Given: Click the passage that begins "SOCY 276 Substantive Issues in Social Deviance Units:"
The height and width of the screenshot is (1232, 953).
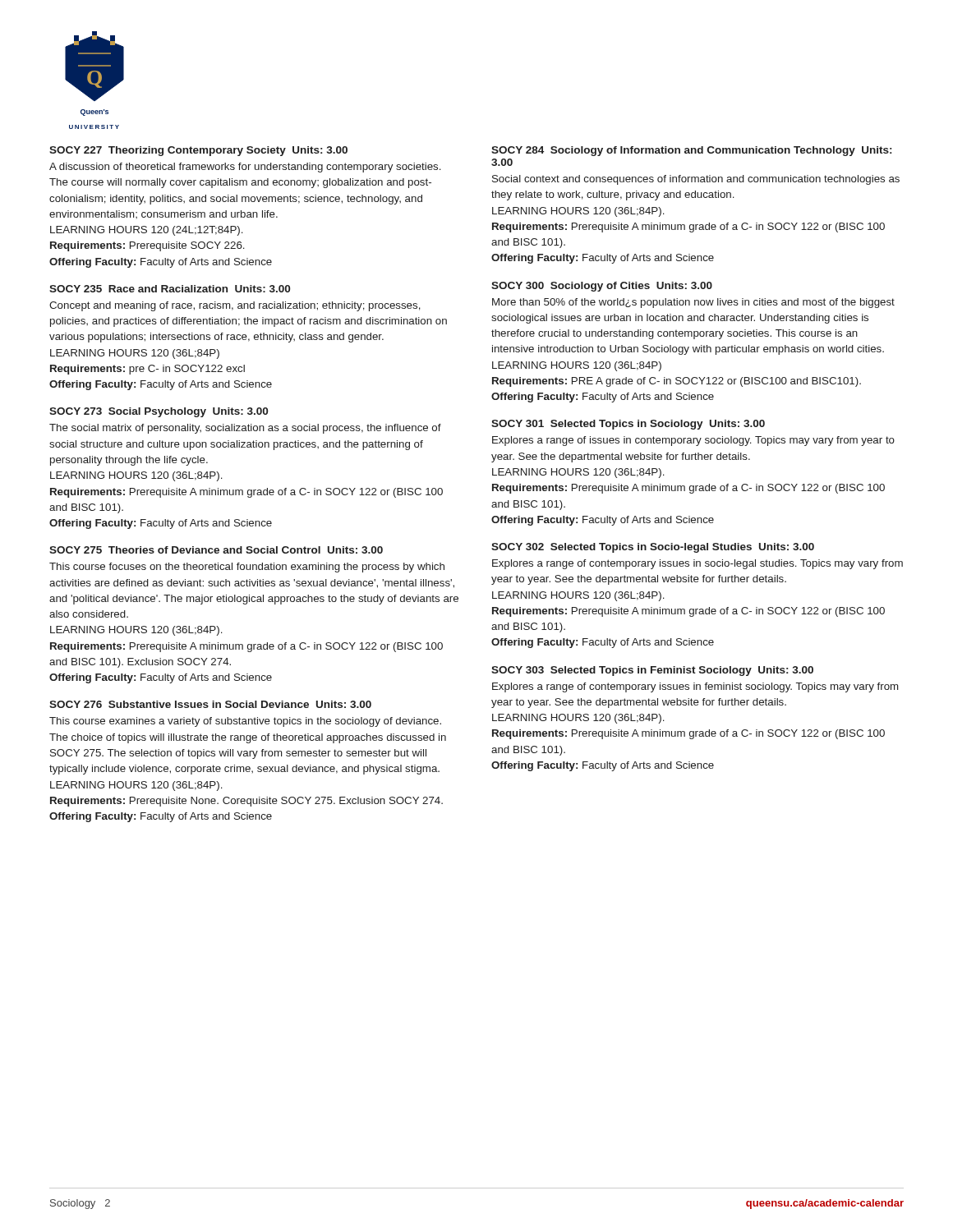Looking at the screenshot, I should point(255,761).
